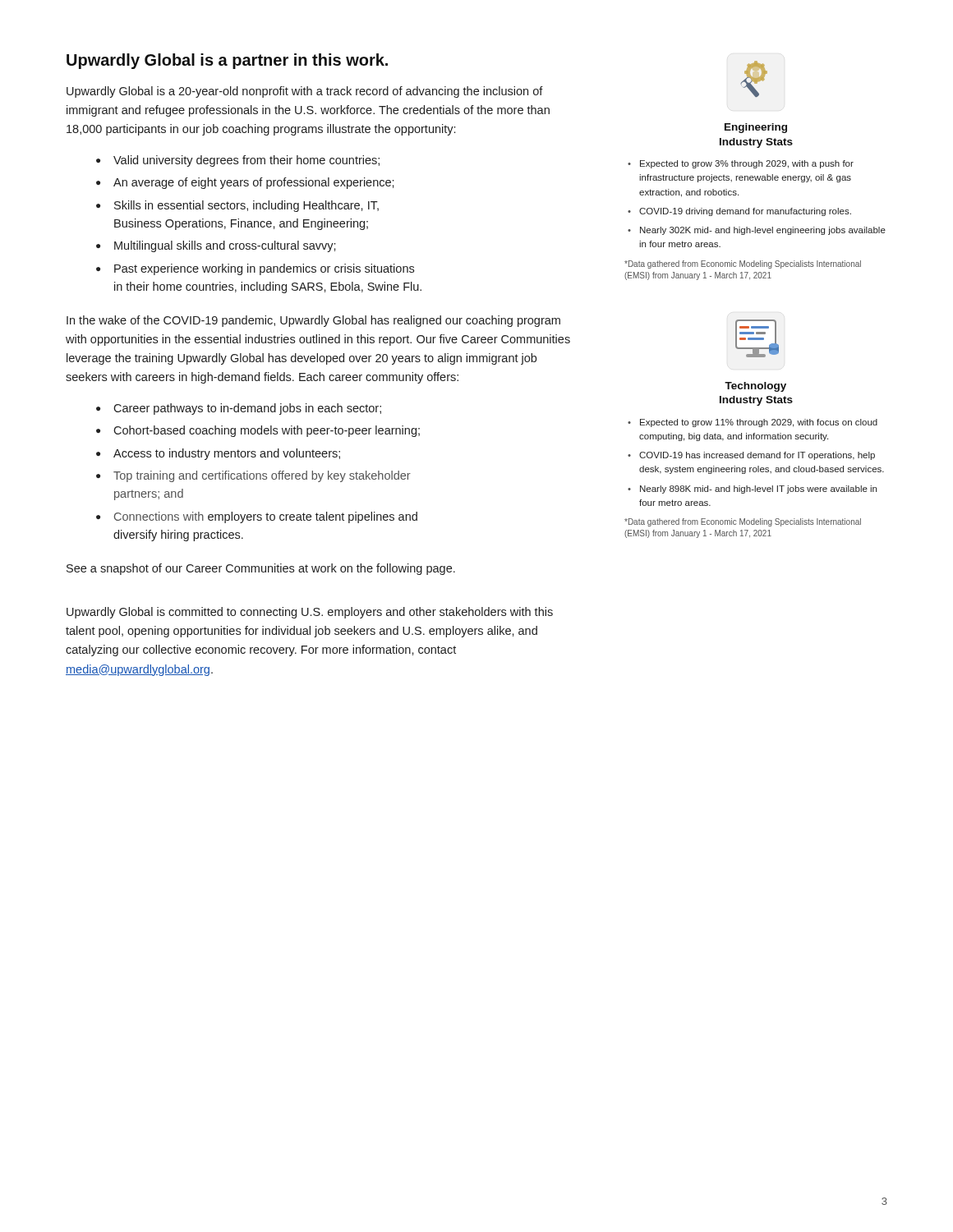Select the section header containing "Upwardly Global is a partner in this work."
This screenshot has height=1232, width=953.
click(227, 60)
